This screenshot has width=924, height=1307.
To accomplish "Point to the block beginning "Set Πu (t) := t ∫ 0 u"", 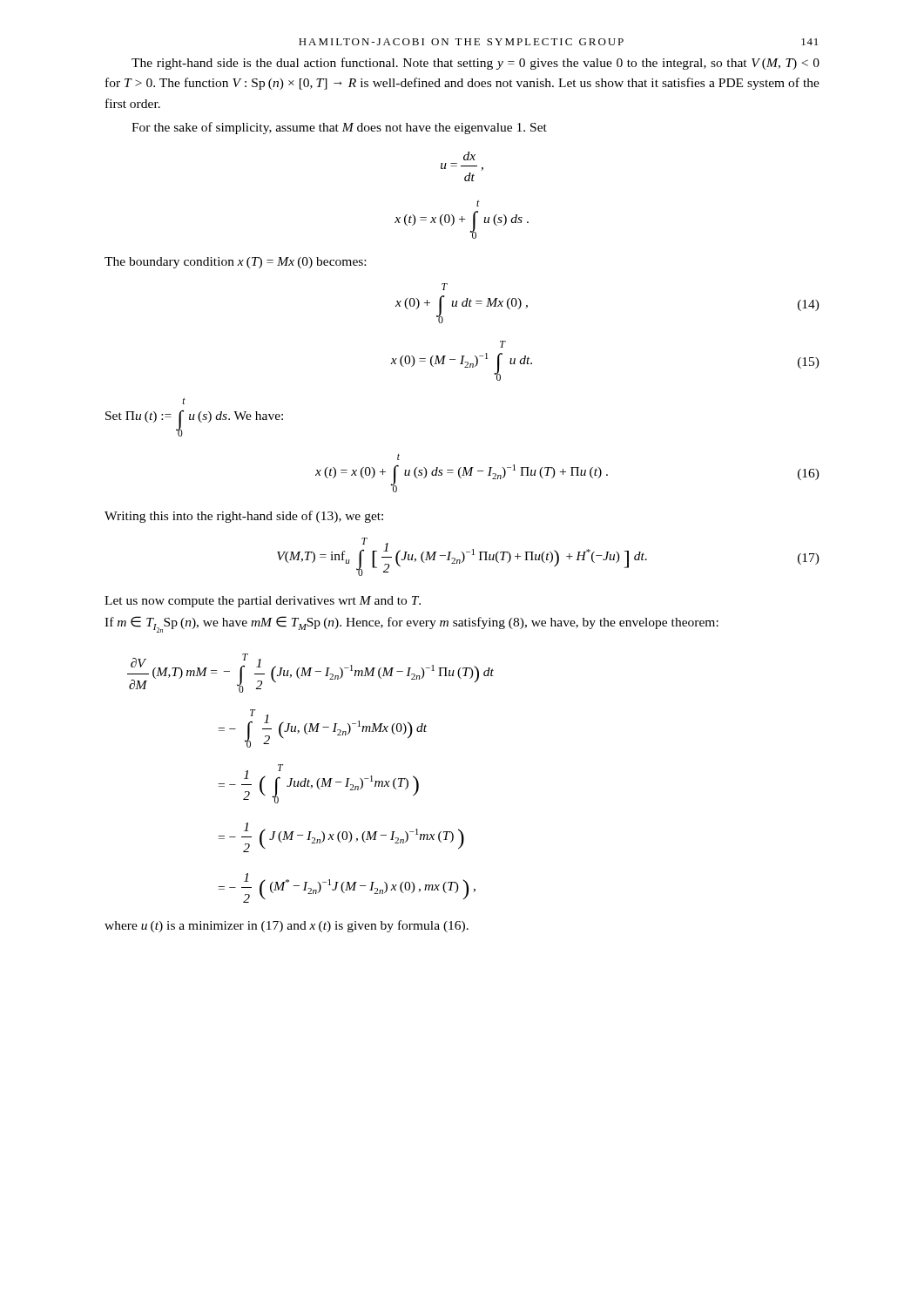I will [184, 401].
